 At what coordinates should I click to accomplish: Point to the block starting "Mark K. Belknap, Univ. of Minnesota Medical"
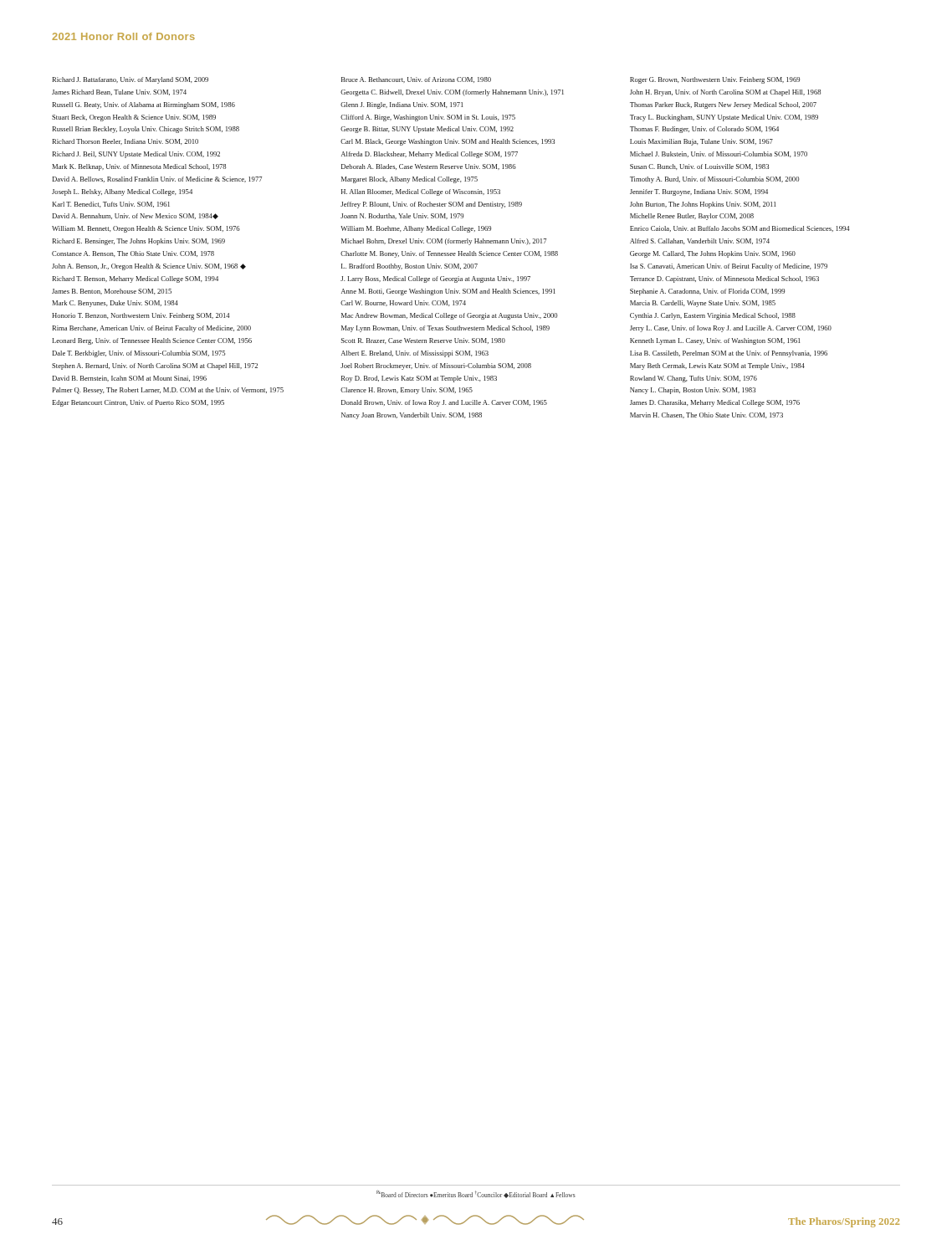(x=139, y=166)
